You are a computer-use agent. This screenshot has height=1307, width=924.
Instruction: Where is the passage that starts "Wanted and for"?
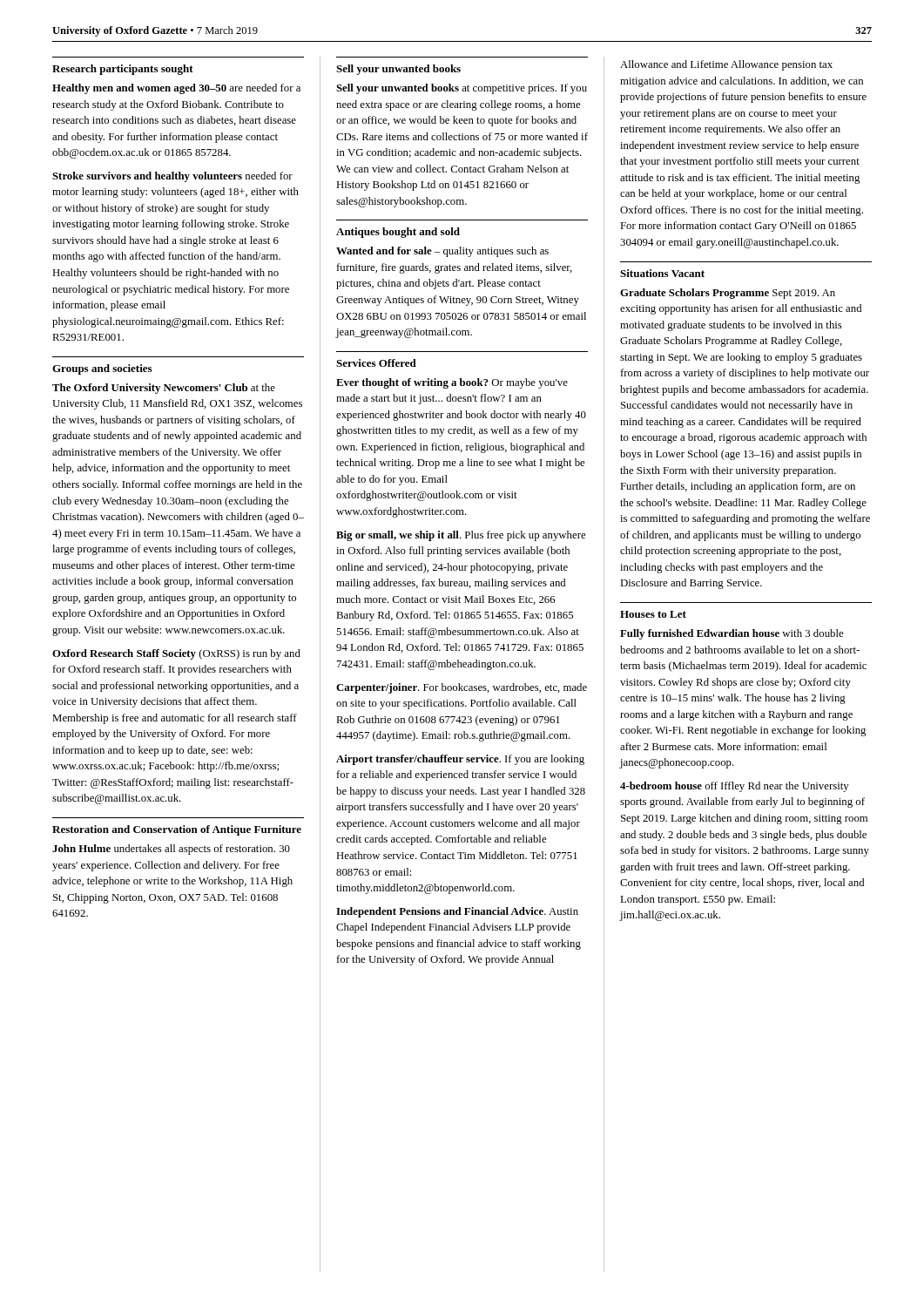tap(462, 292)
